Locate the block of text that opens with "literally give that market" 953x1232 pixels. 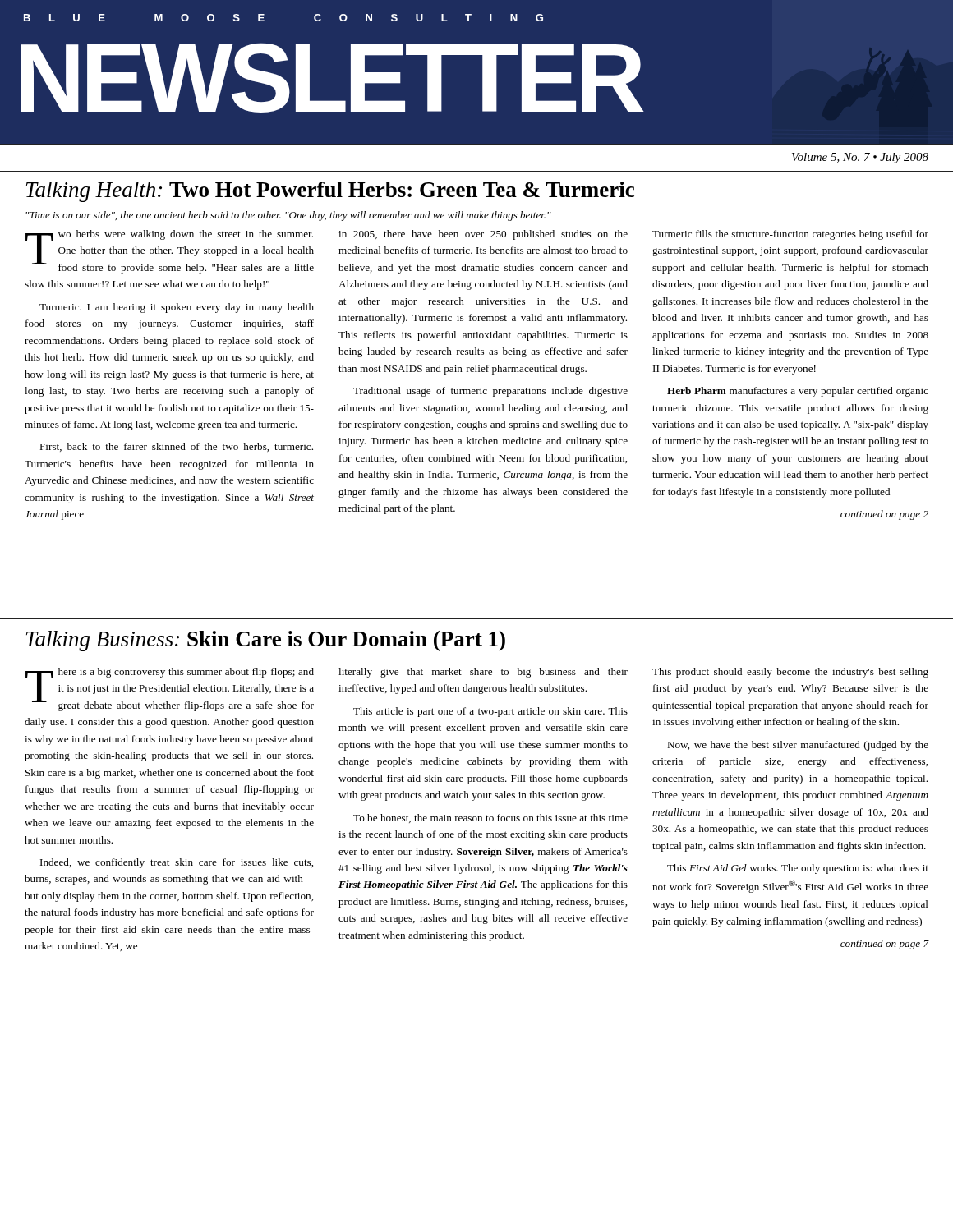click(x=483, y=804)
